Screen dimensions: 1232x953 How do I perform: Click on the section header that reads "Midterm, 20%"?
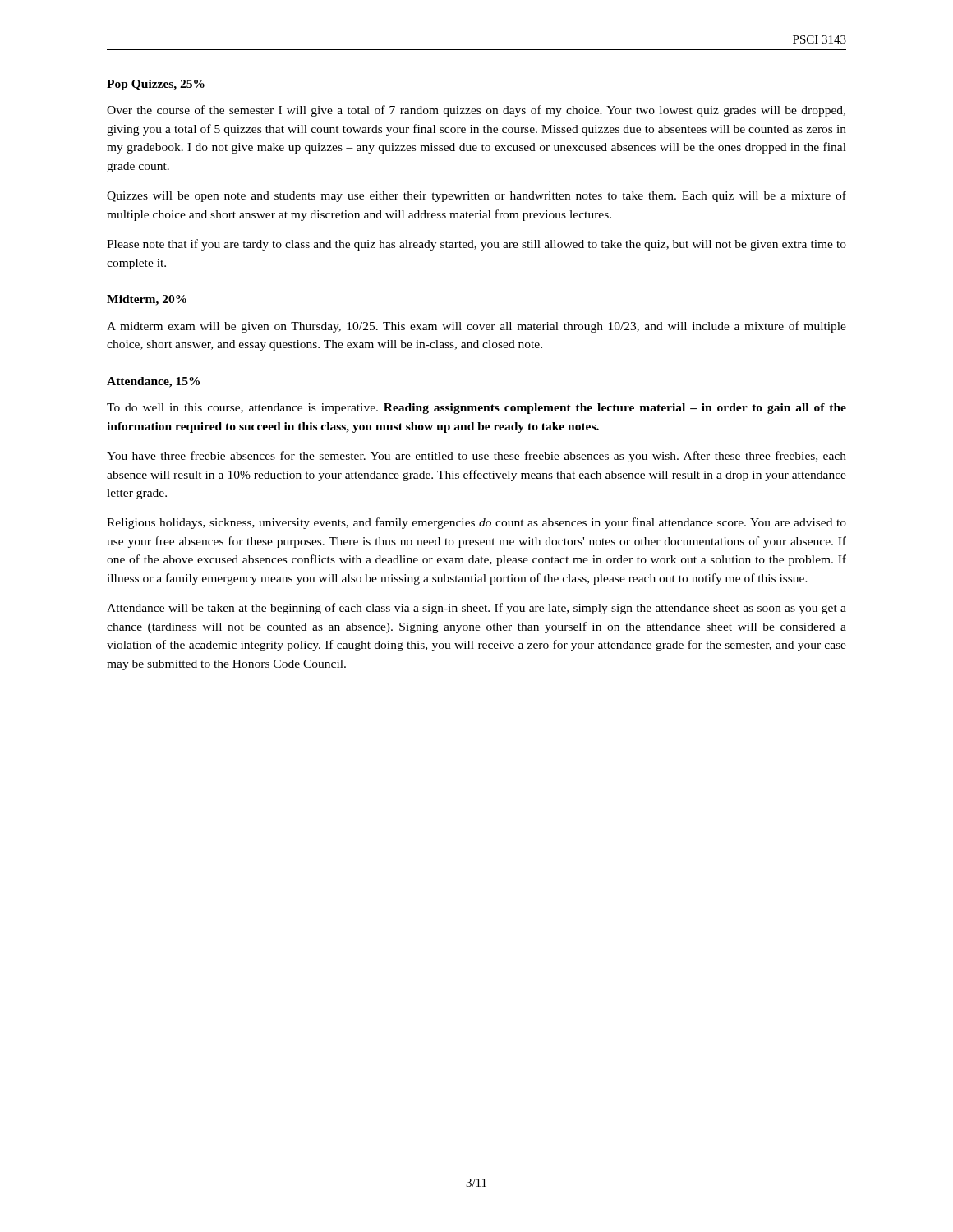click(x=147, y=299)
